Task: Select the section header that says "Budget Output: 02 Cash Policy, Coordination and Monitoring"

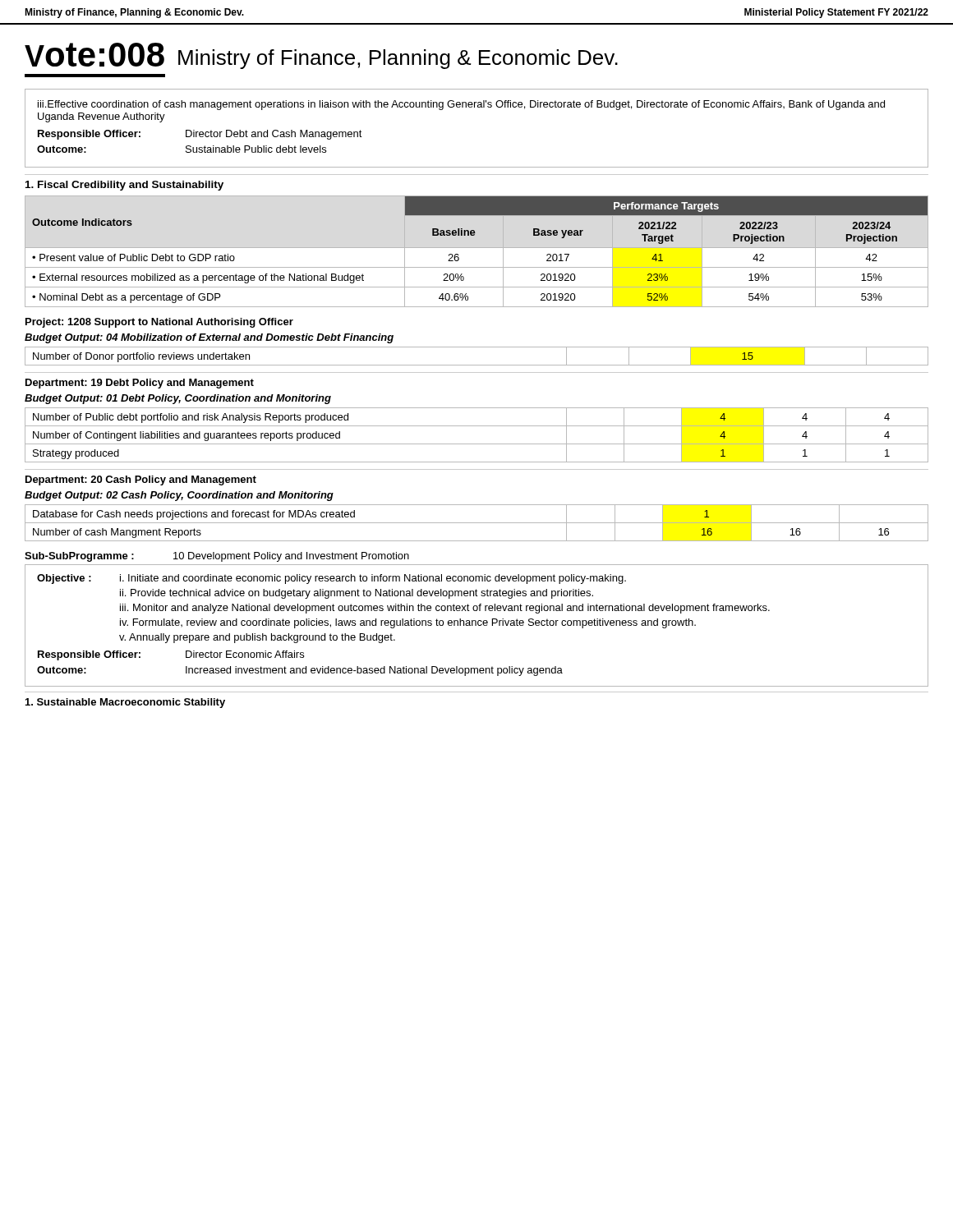Action: (x=179, y=495)
